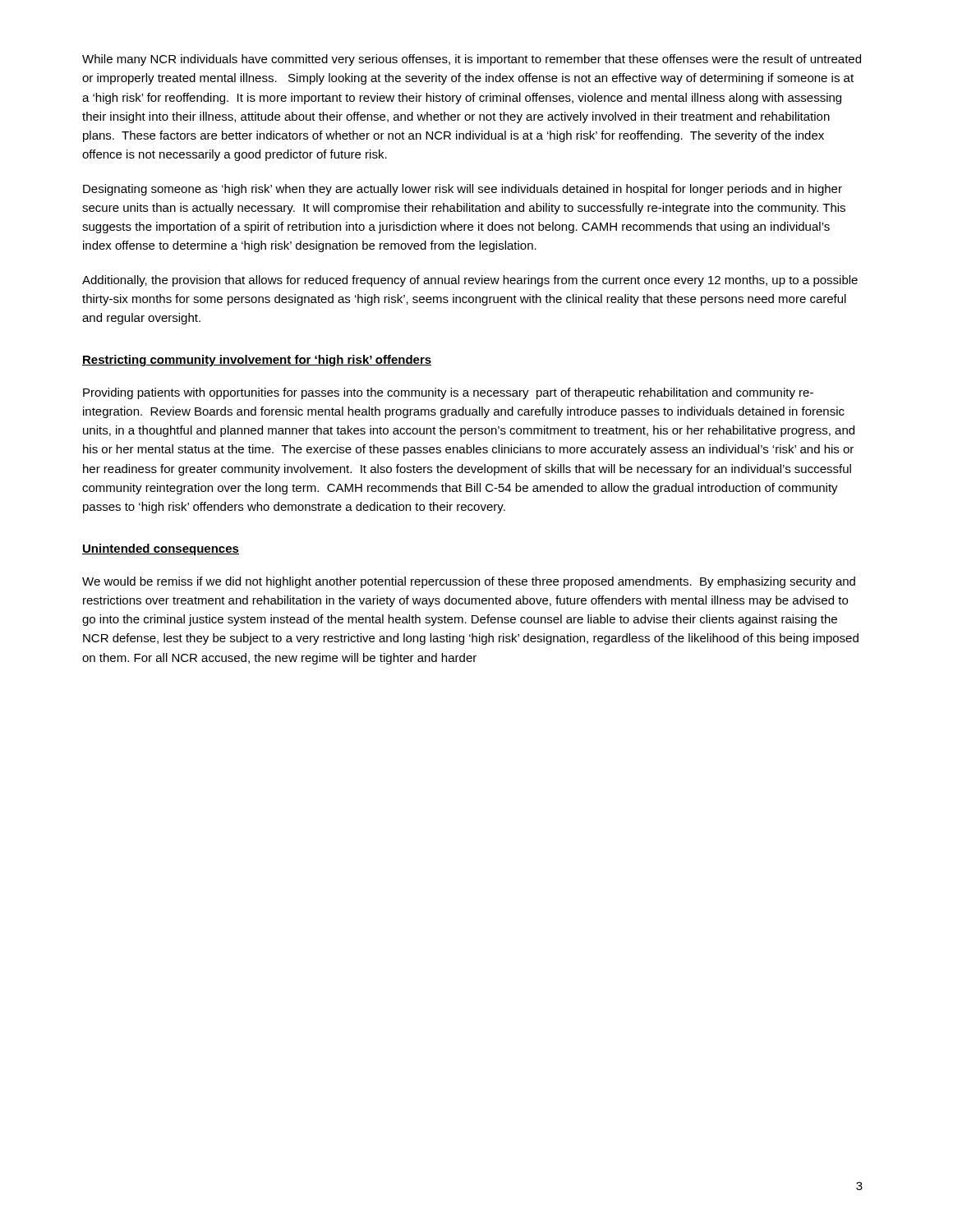This screenshot has width=953, height=1232.
Task: Locate the block starting "Providing patients with opportunities"
Action: point(469,449)
